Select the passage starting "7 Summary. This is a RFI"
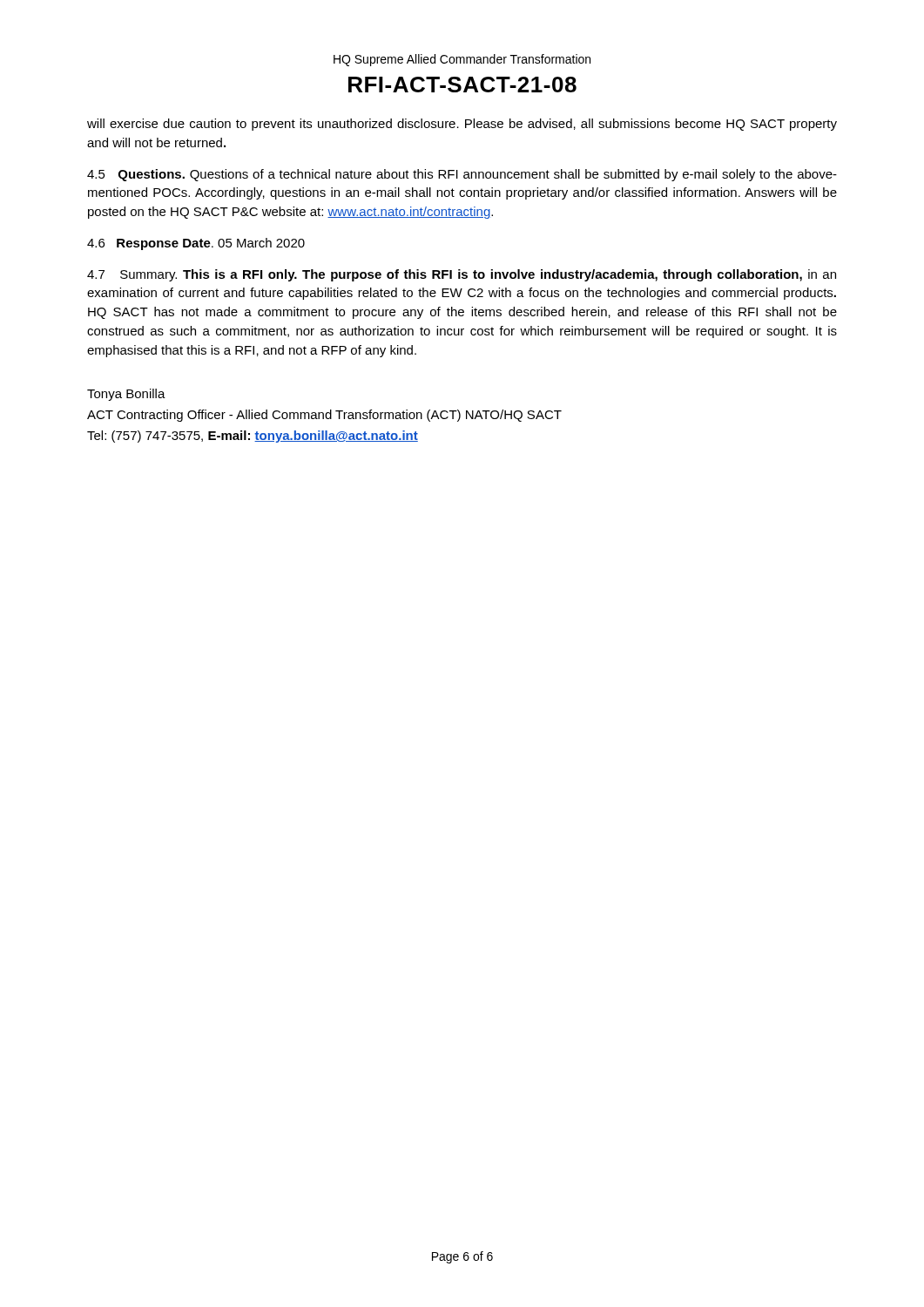Viewport: 924px width, 1307px height. pyautogui.click(x=462, y=312)
